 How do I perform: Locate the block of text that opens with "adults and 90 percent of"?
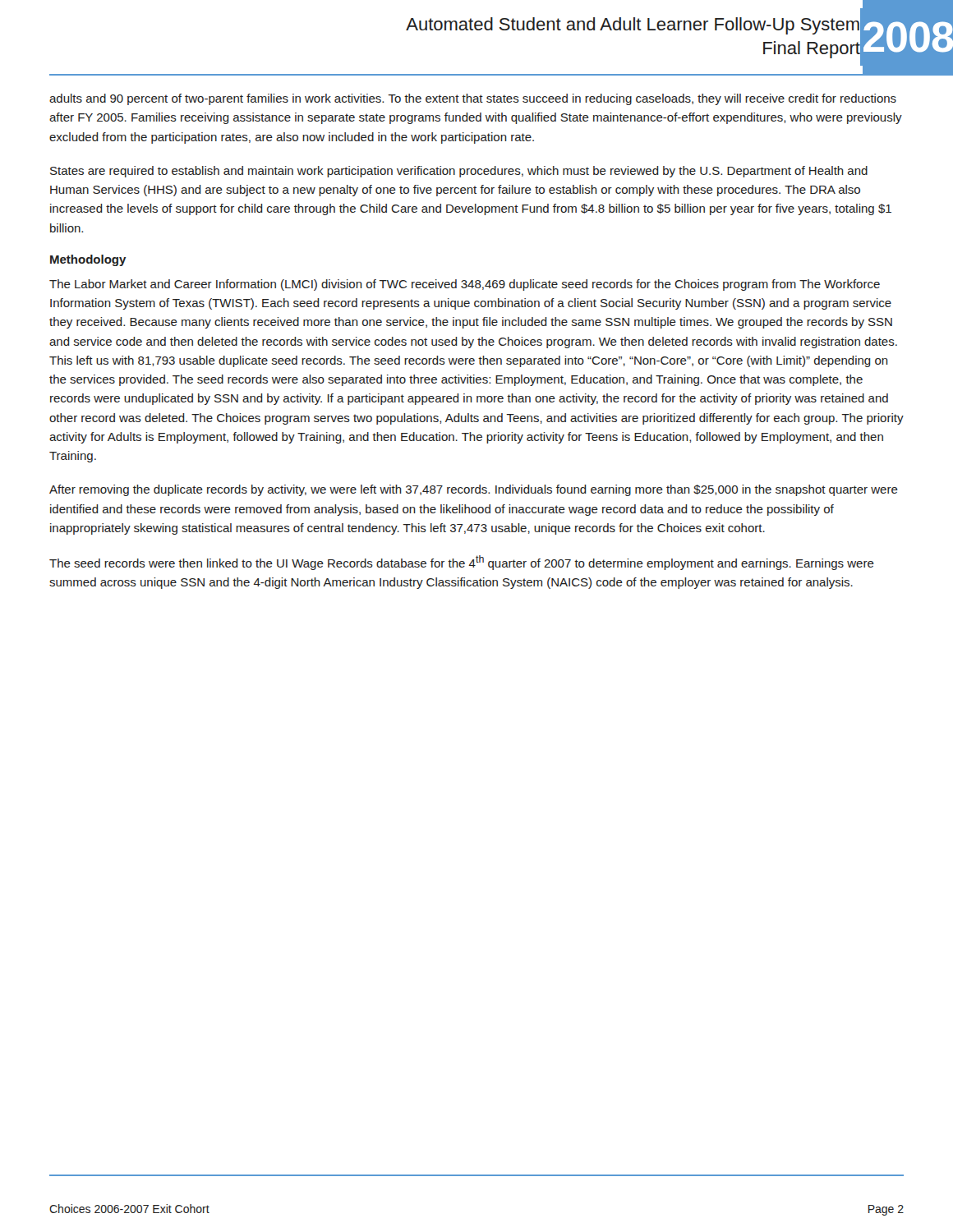click(475, 117)
